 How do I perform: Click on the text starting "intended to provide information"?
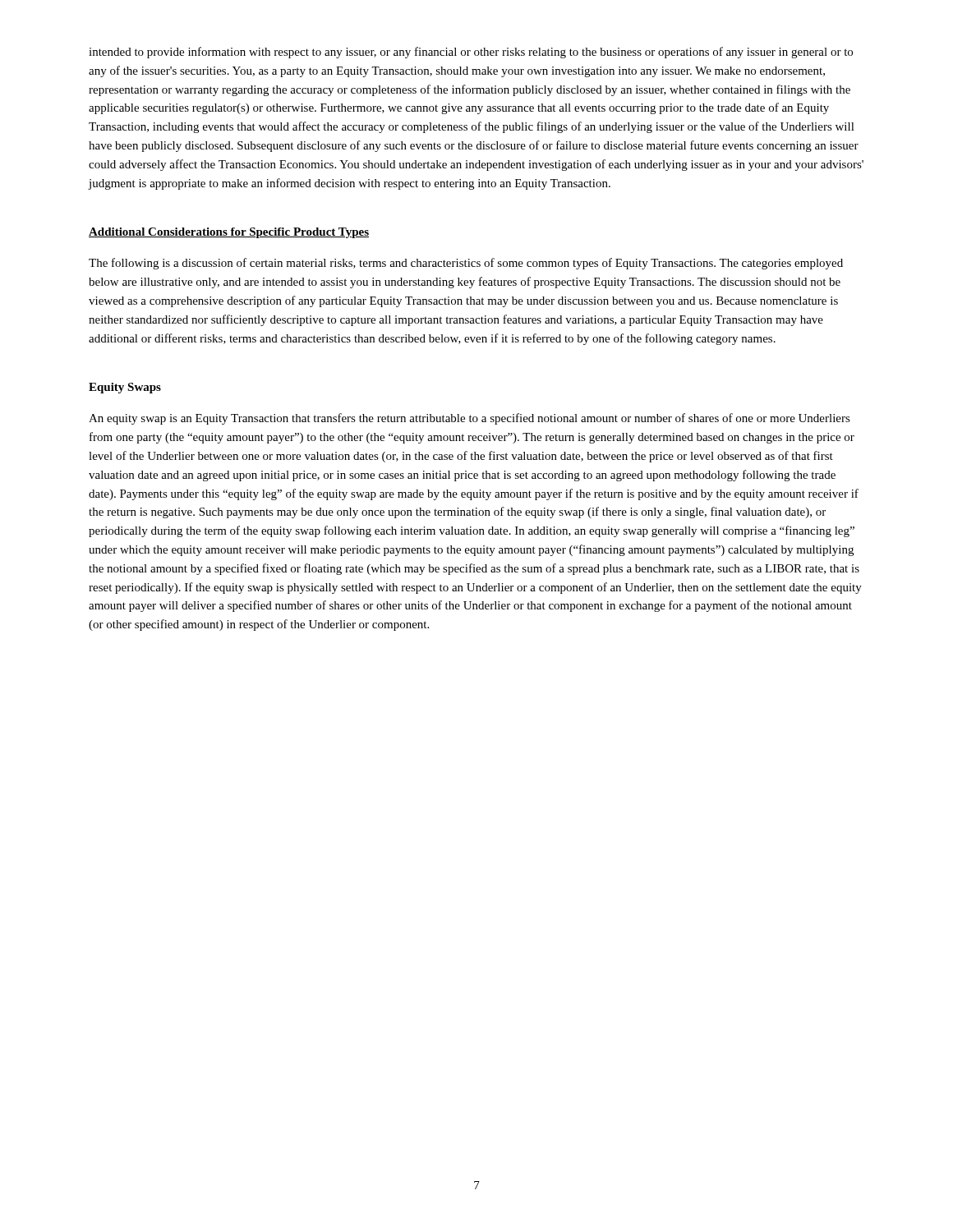pos(476,117)
